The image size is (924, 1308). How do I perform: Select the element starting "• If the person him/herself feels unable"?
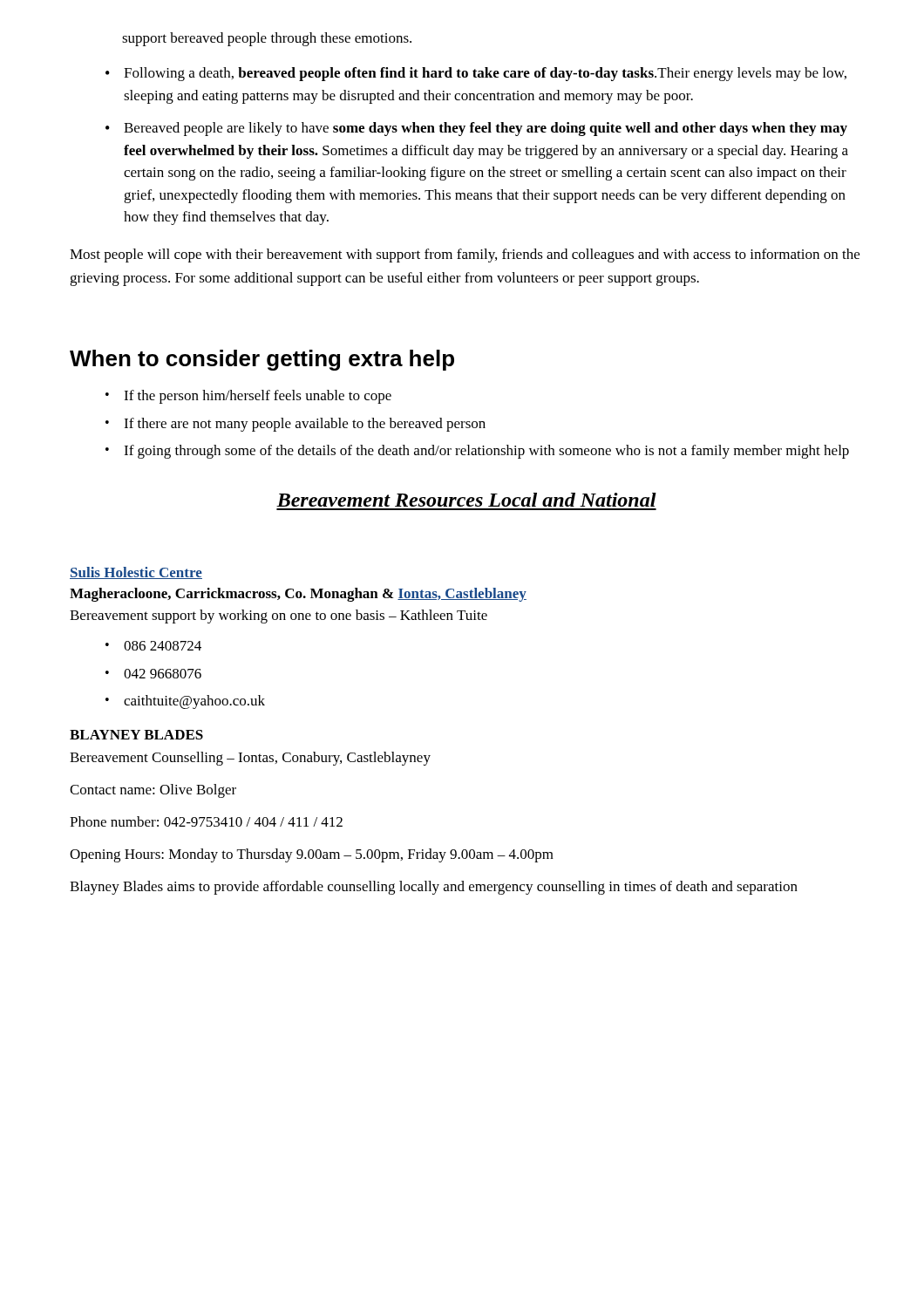(x=248, y=397)
